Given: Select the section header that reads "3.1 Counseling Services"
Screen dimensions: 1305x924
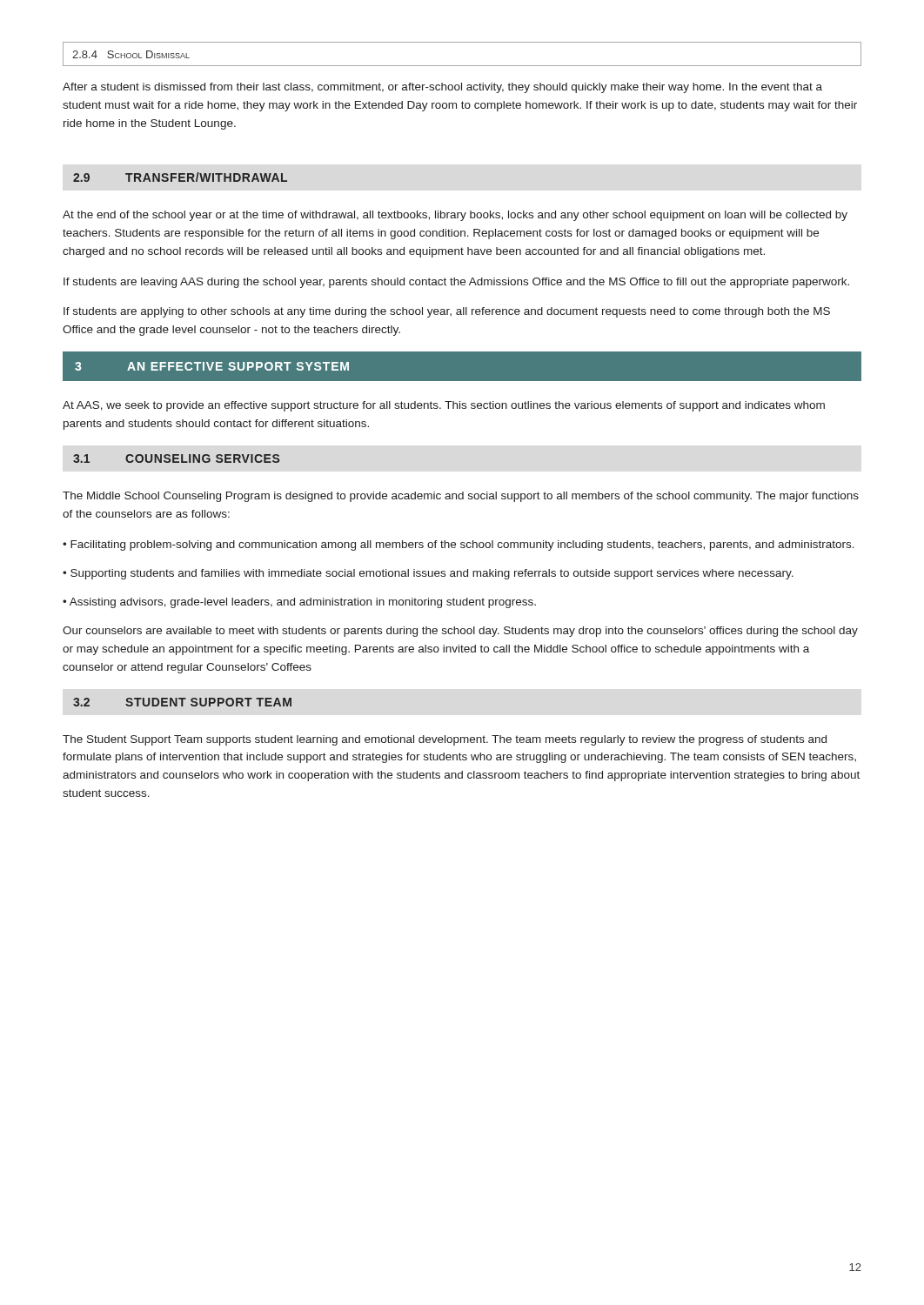Looking at the screenshot, I should click(x=177, y=459).
